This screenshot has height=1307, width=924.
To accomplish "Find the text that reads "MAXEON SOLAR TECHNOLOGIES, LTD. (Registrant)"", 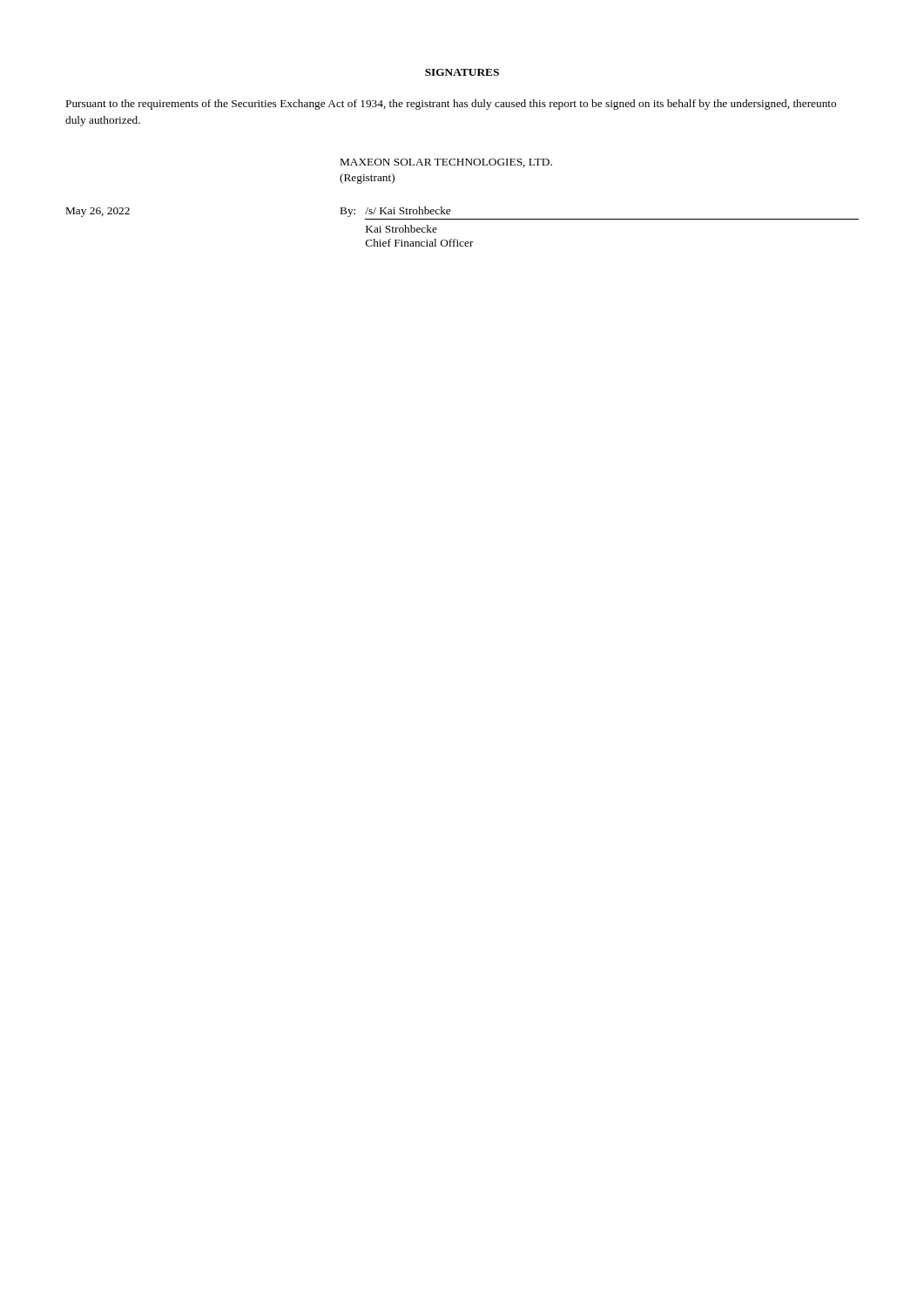I will tap(446, 163).
